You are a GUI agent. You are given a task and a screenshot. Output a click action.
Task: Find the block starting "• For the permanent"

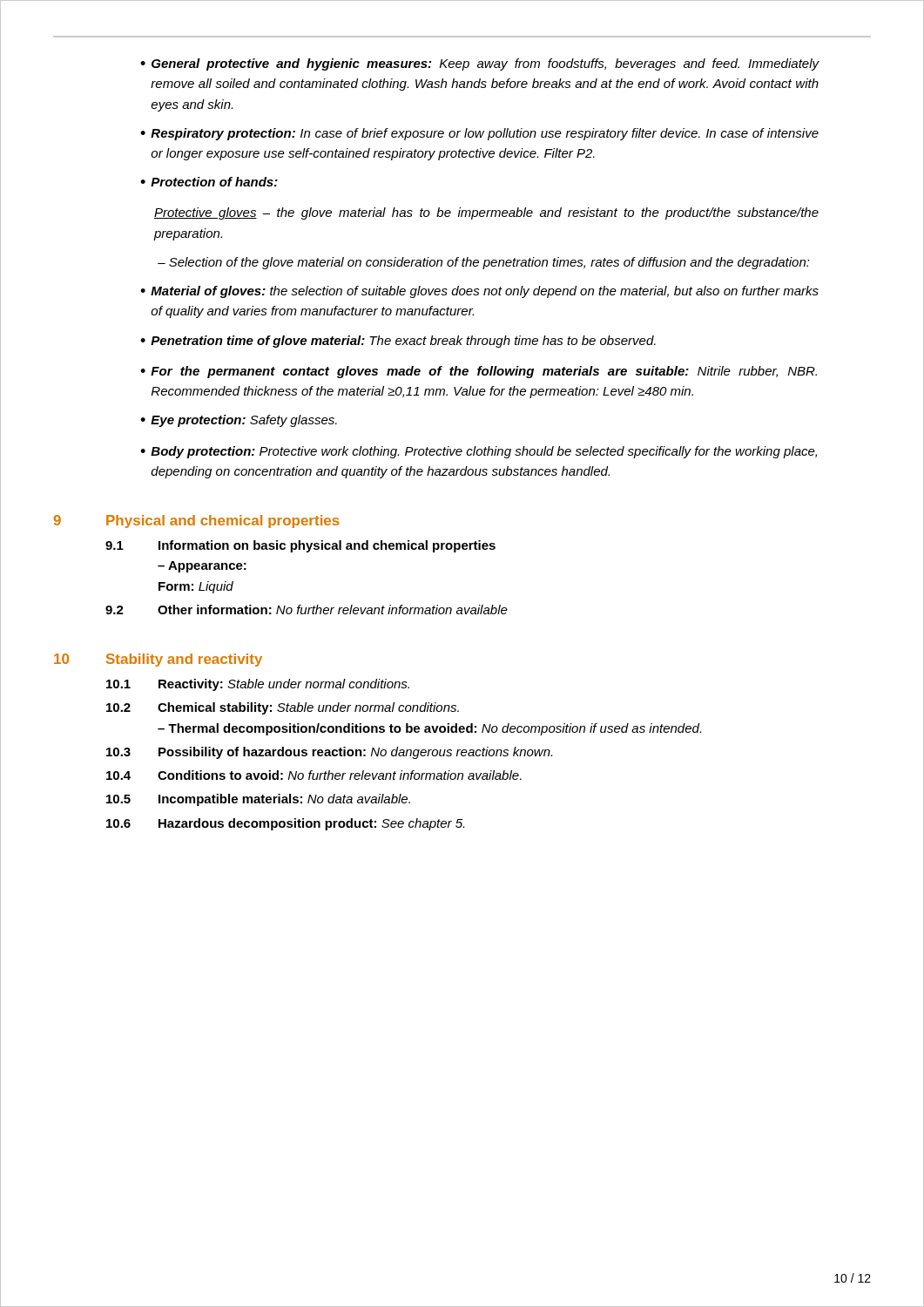479,381
